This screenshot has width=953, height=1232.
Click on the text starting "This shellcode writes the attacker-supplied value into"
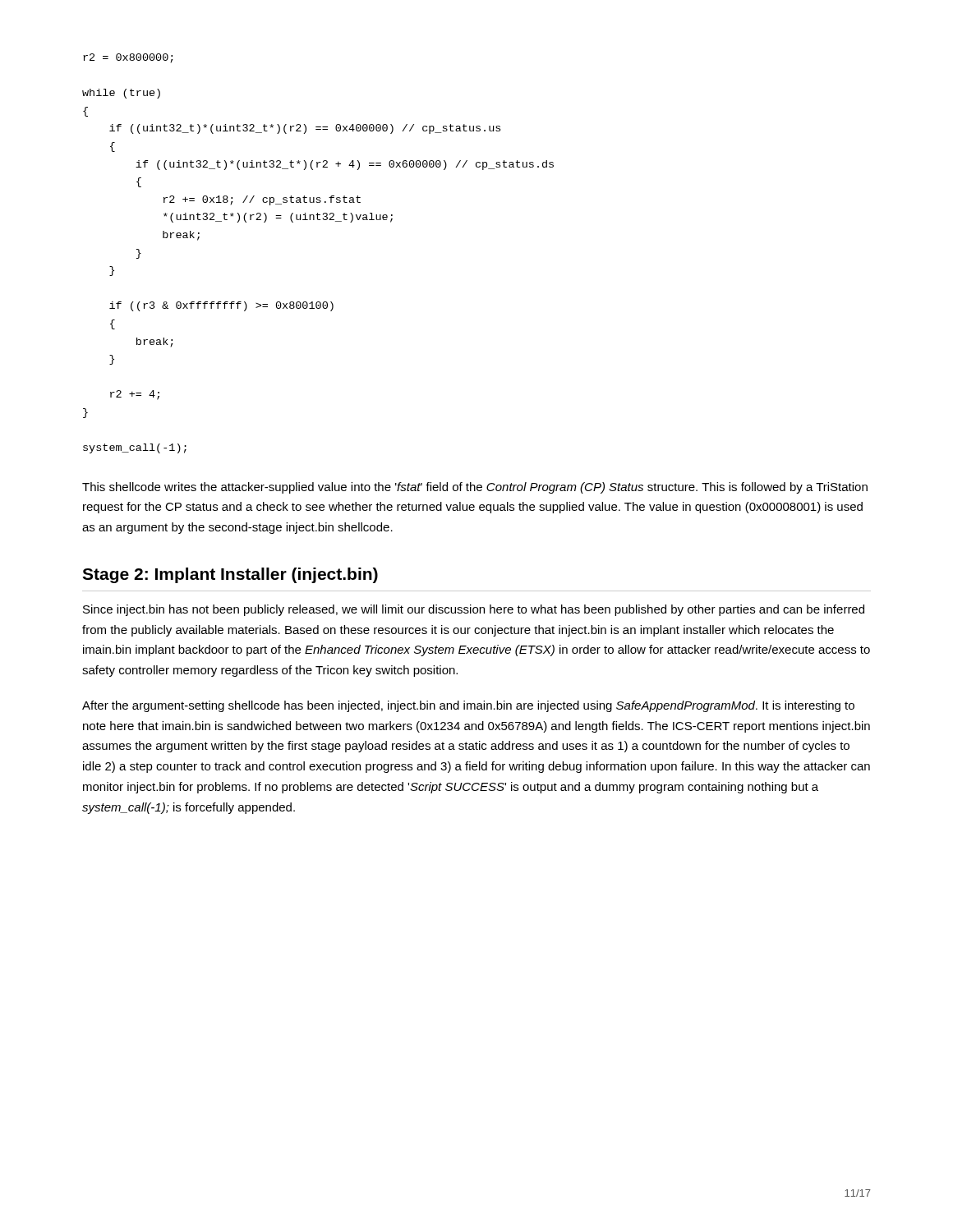475,507
